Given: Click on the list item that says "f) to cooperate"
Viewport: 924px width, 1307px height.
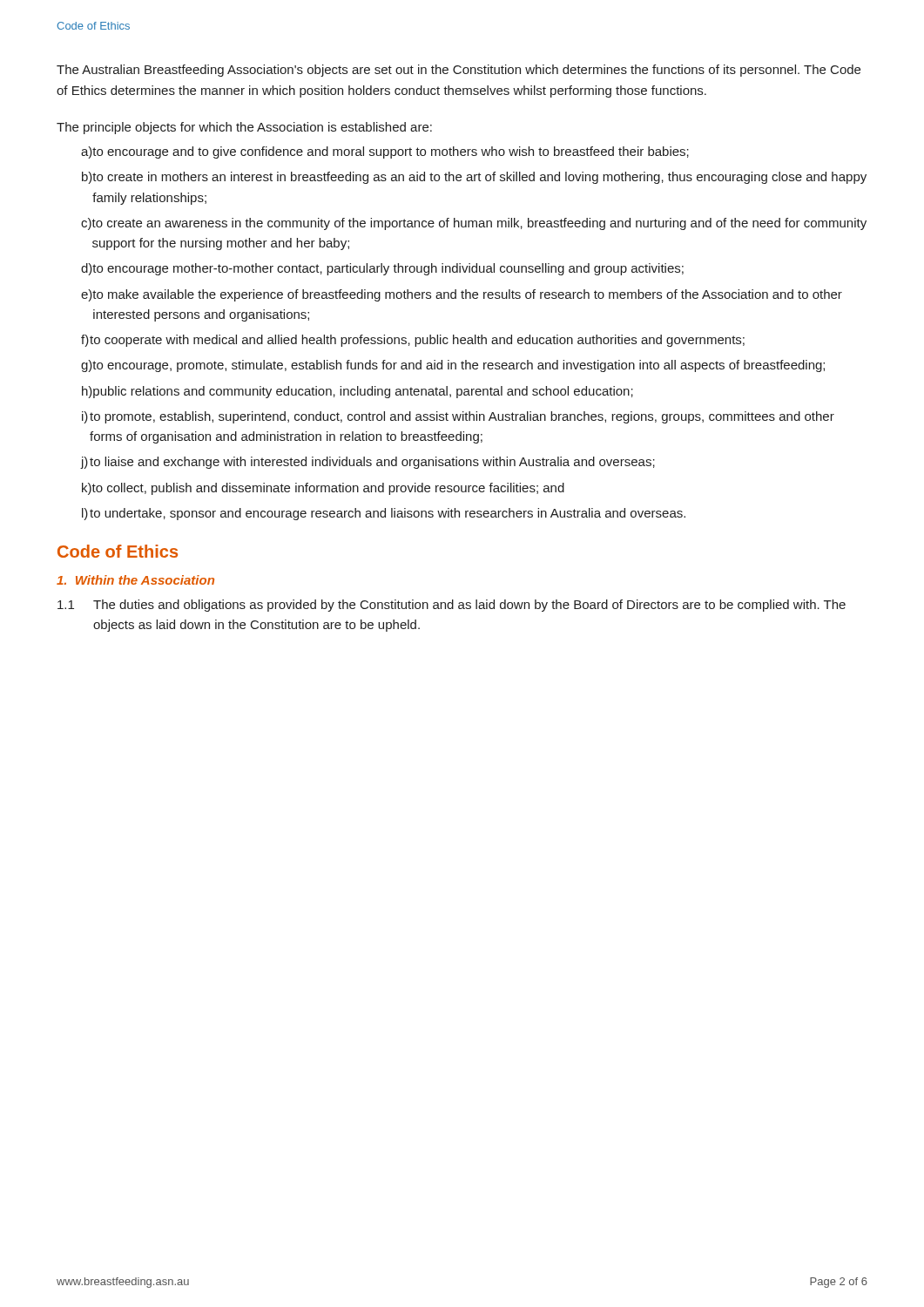Looking at the screenshot, I should pyautogui.click(x=462, y=339).
